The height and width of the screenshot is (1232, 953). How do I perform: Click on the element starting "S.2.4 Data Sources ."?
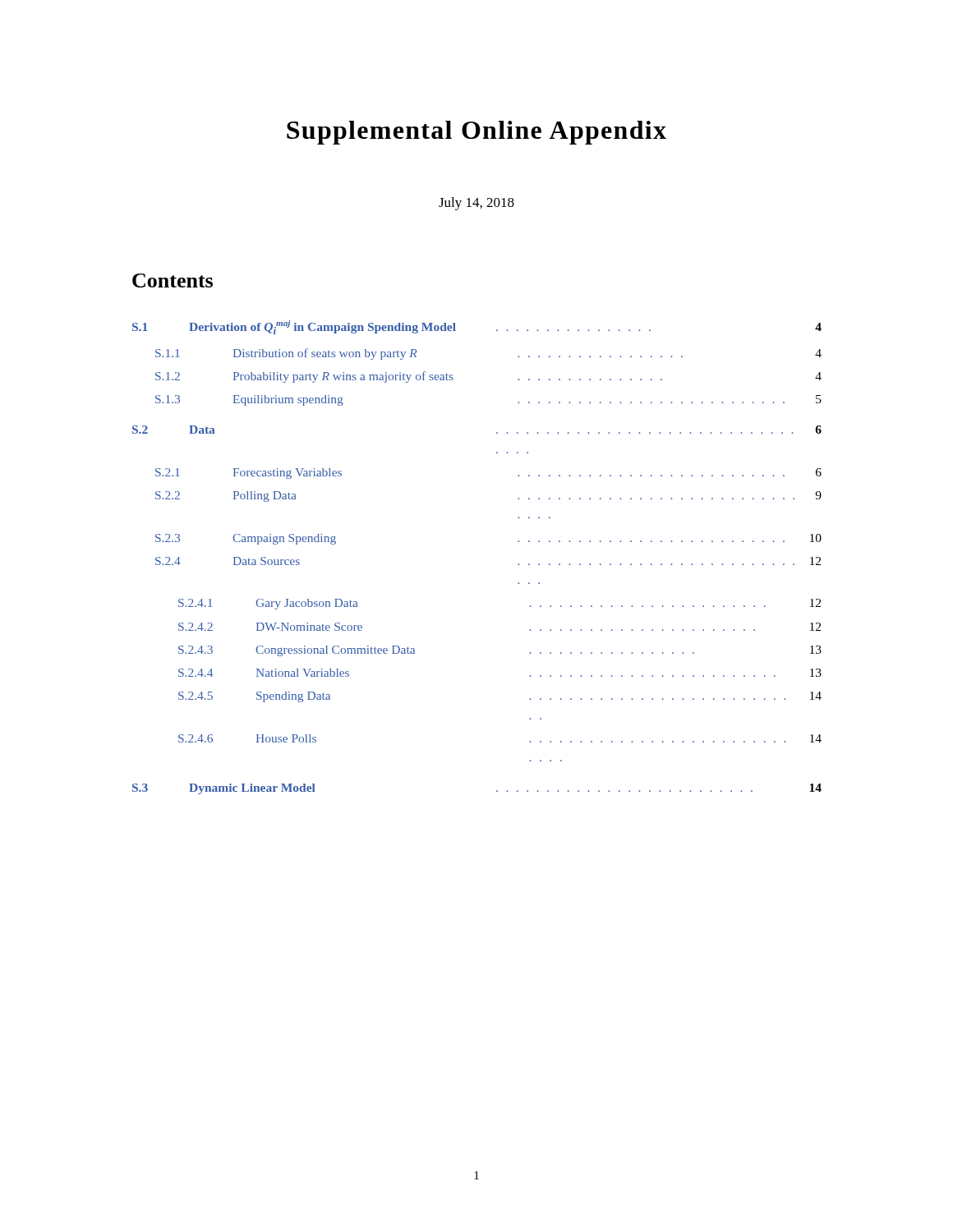(169, 561)
